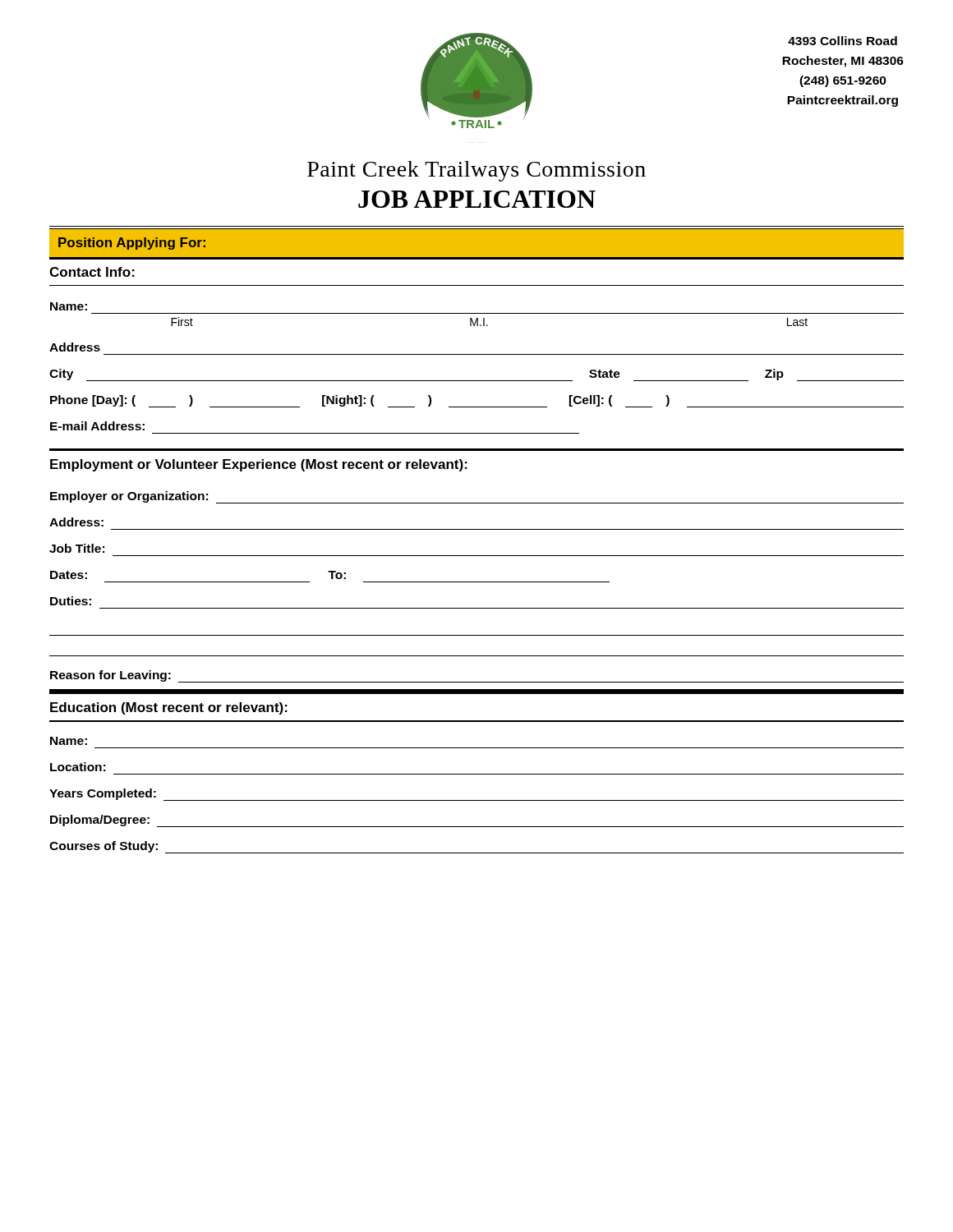Screen dimensions: 1232x953
Task: Navigate to the block starting "Name: Location: Years"
Action: pyautogui.click(x=476, y=793)
